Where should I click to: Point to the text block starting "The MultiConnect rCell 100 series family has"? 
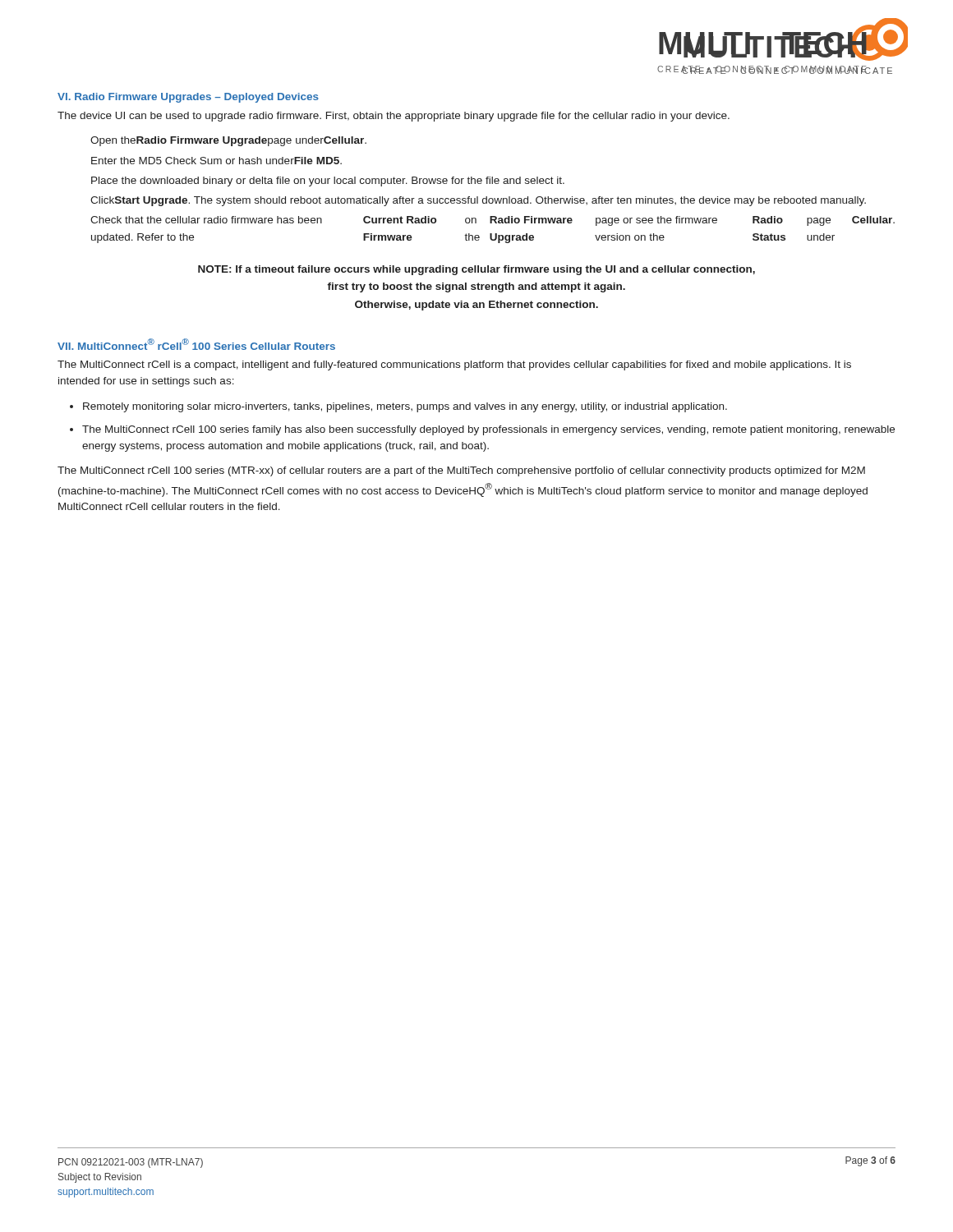[x=489, y=437]
